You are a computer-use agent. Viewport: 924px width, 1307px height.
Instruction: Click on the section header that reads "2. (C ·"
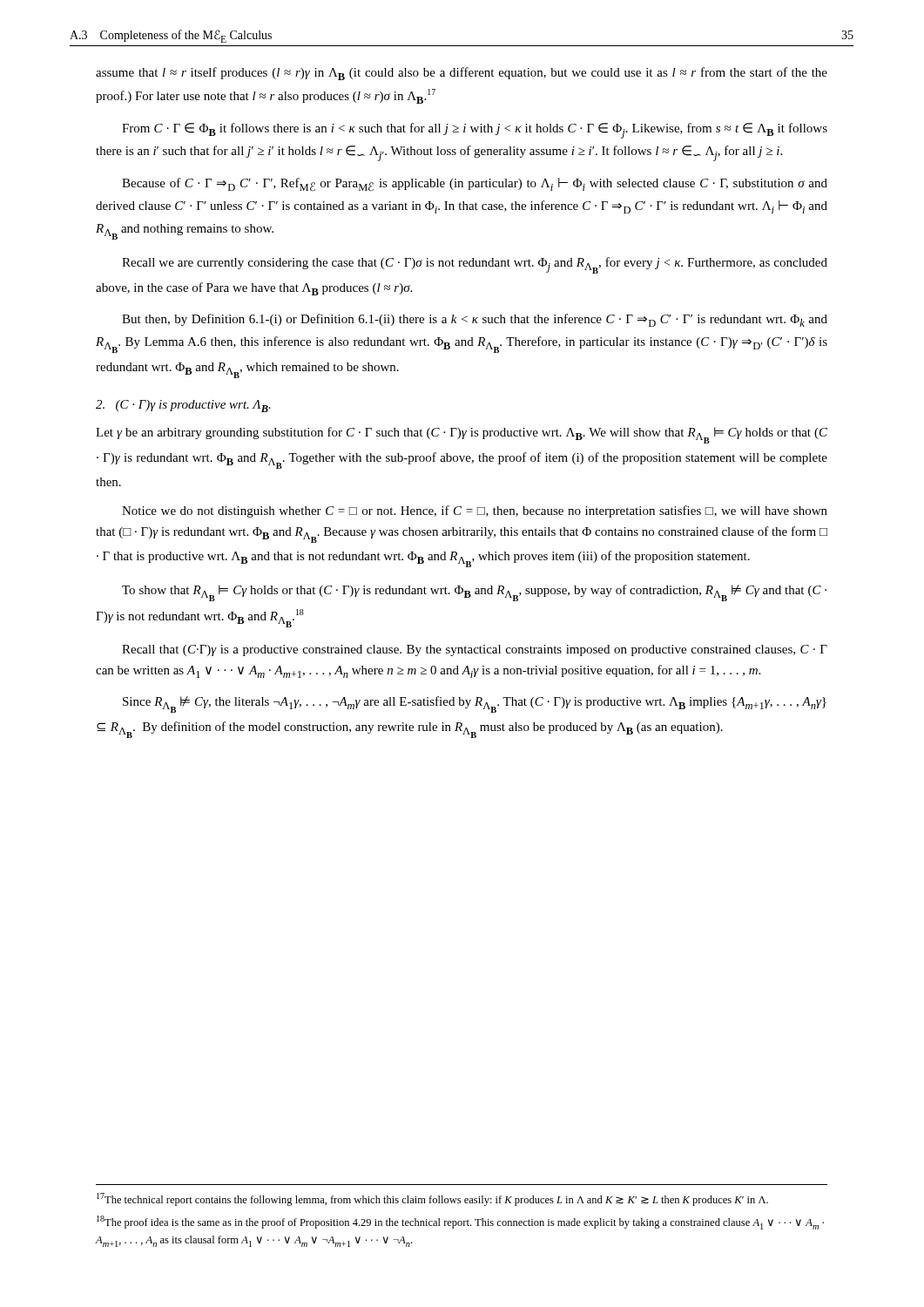183,406
